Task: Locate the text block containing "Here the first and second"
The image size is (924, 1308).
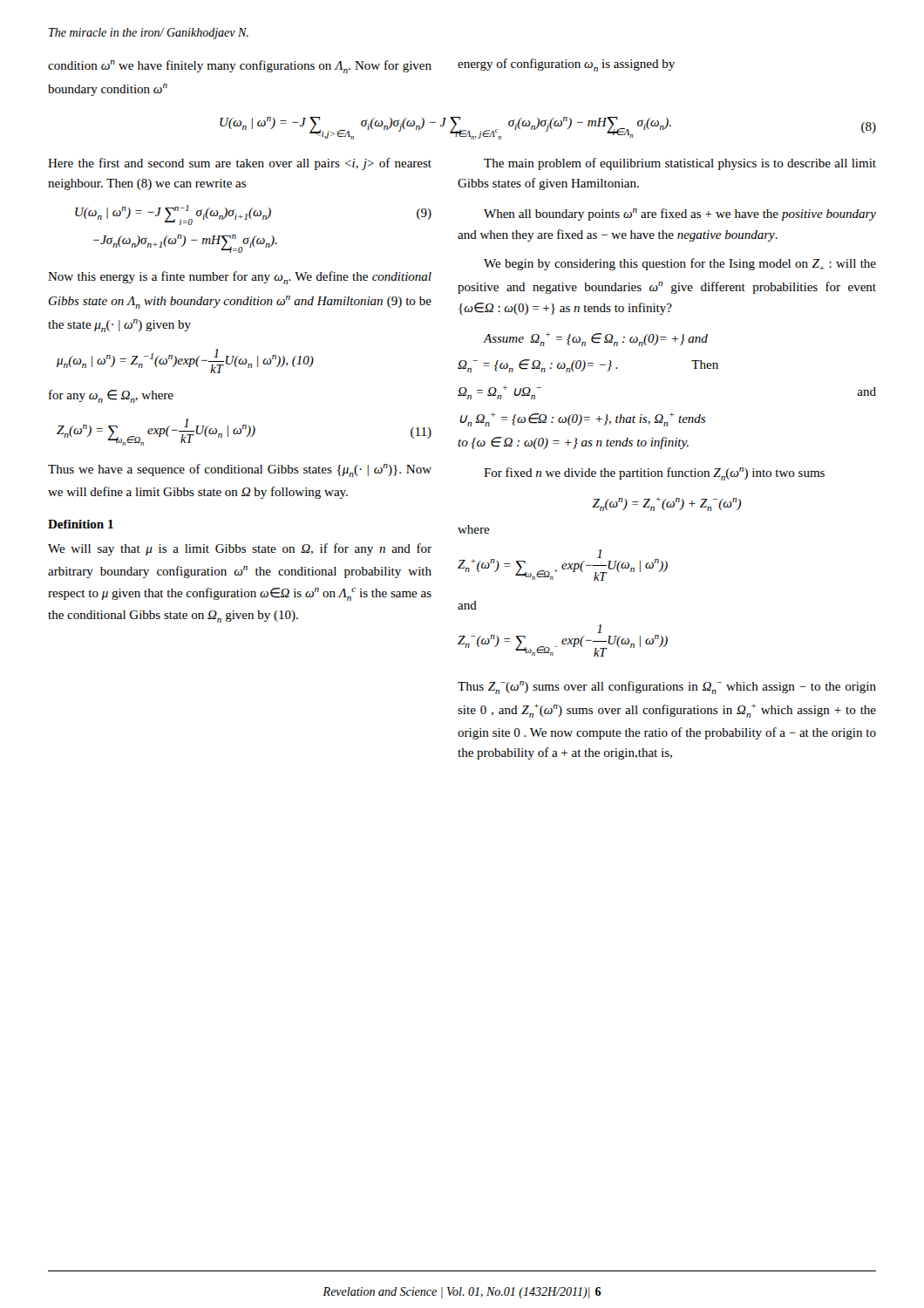Action: pos(240,174)
